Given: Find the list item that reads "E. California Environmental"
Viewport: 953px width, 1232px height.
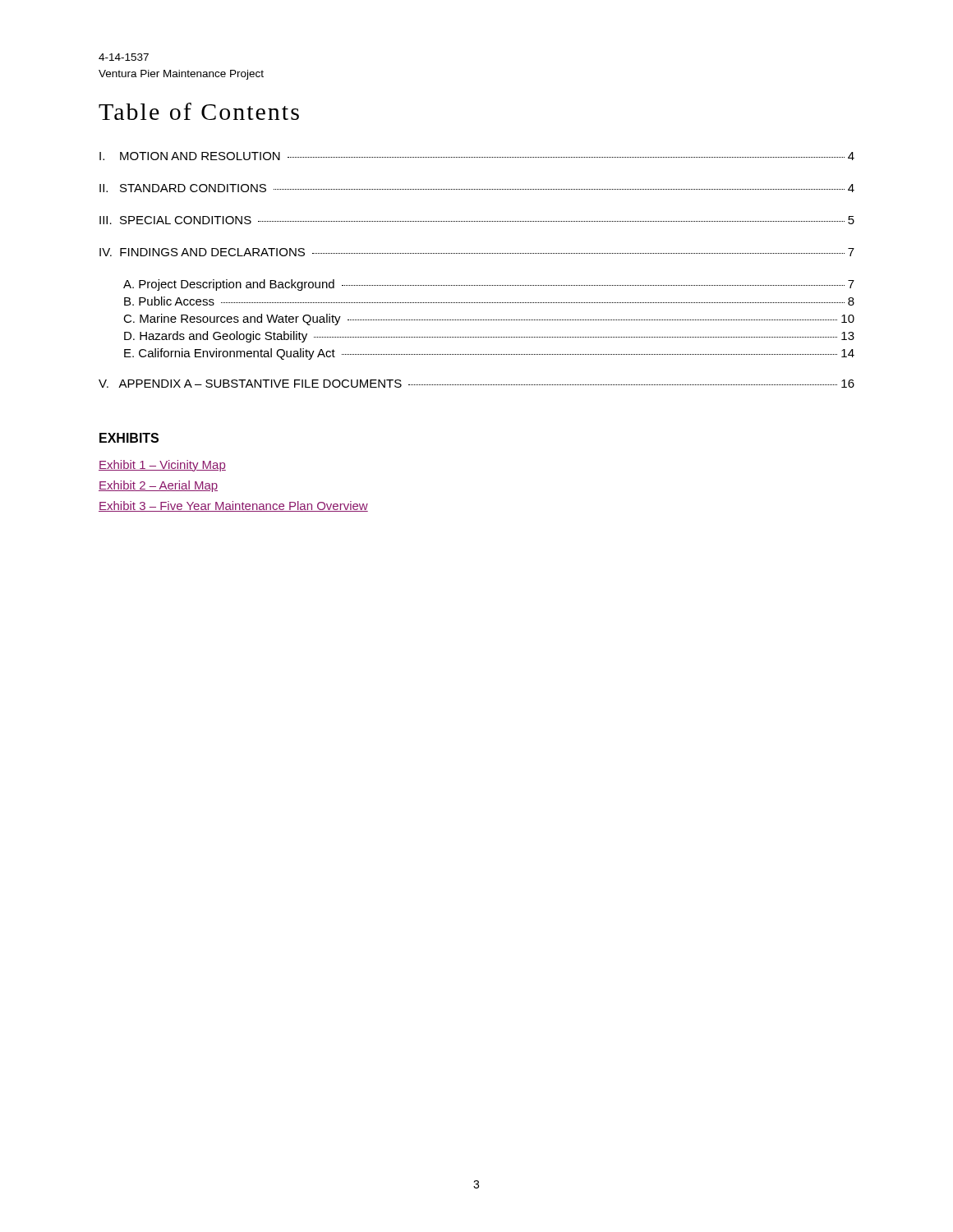Looking at the screenshot, I should point(489,352).
